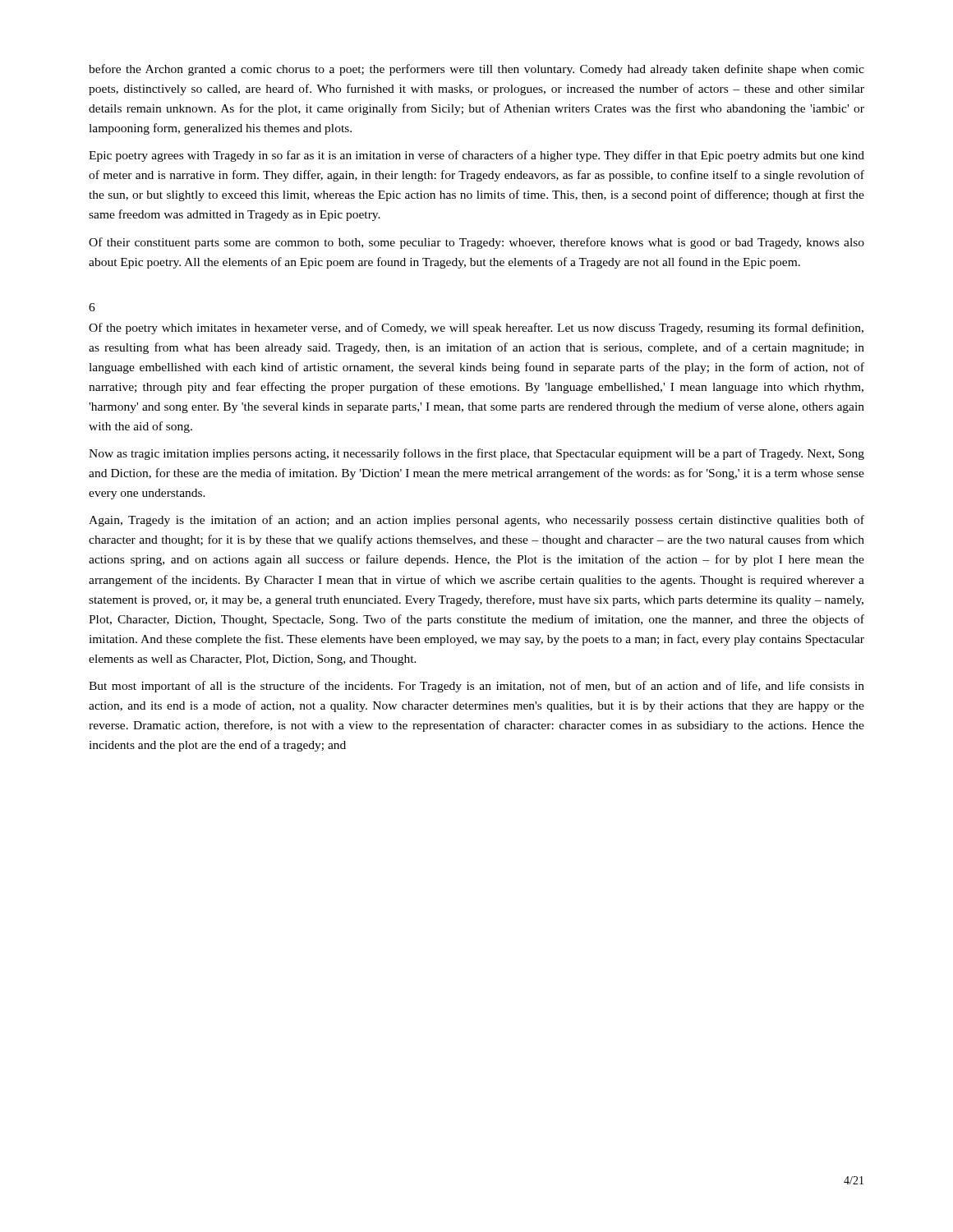Select a section header
953x1232 pixels.
[x=92, y=307]
